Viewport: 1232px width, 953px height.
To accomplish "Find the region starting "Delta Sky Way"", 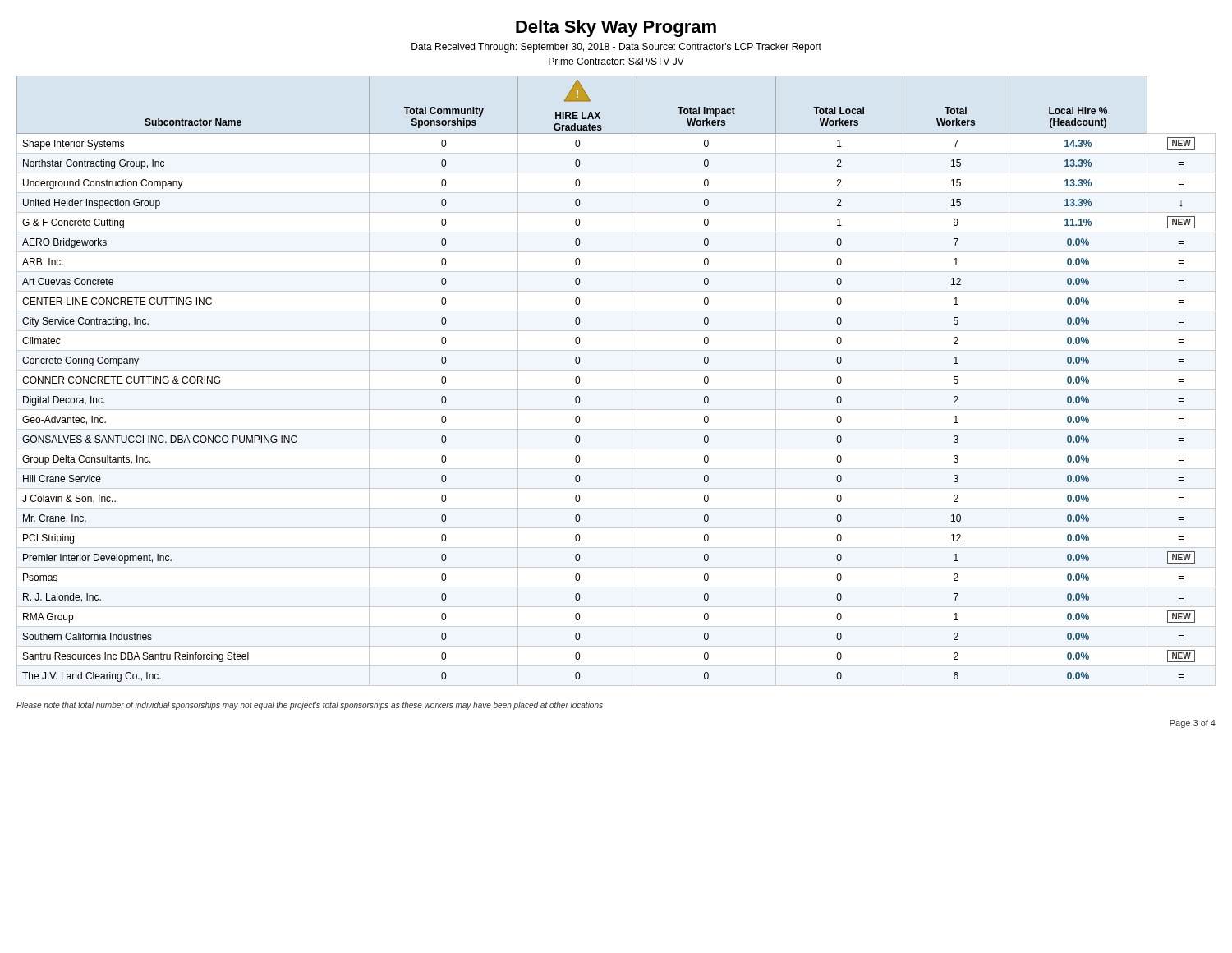I will (x=616, y=27).
